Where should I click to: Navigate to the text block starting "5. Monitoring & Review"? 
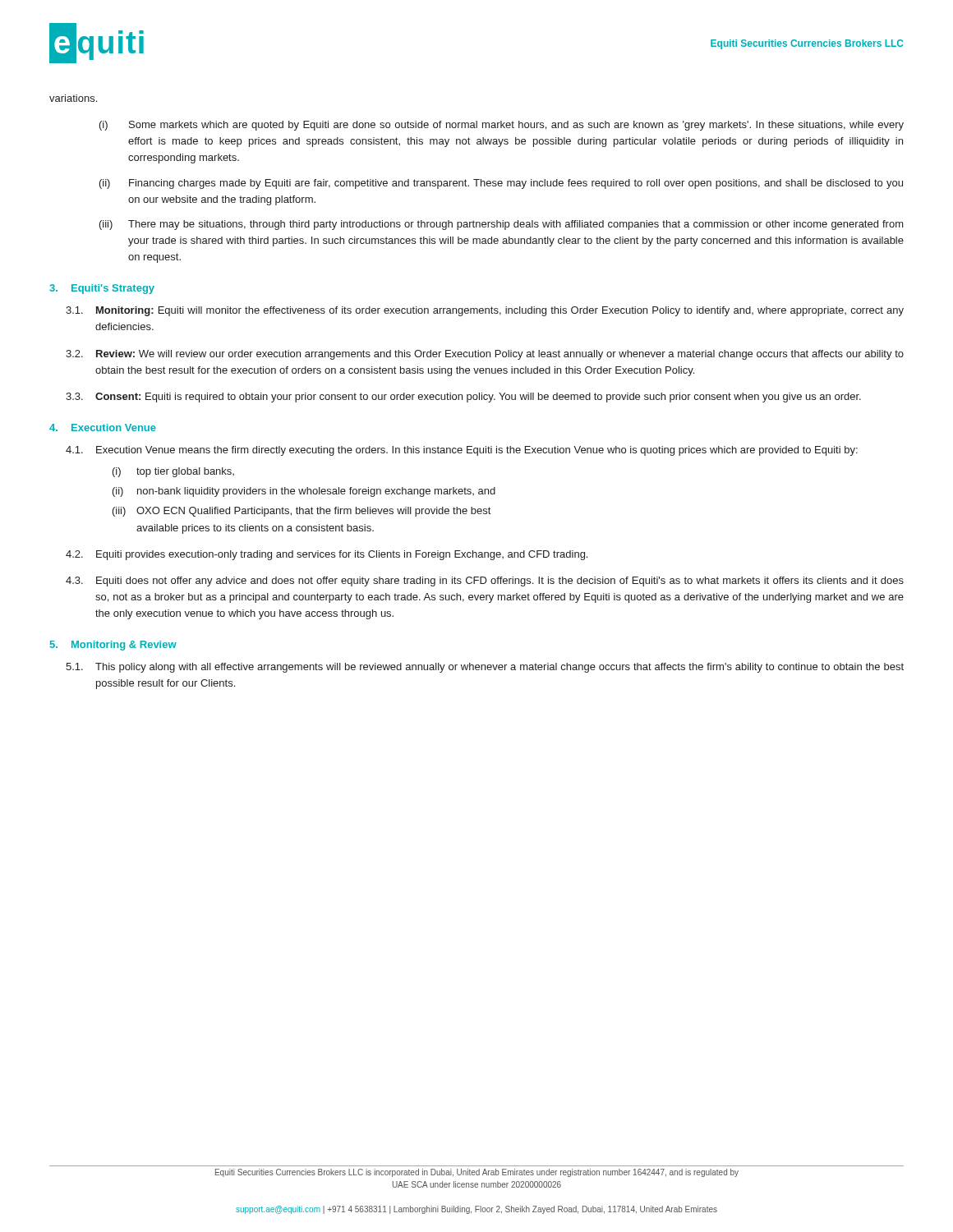113,645
